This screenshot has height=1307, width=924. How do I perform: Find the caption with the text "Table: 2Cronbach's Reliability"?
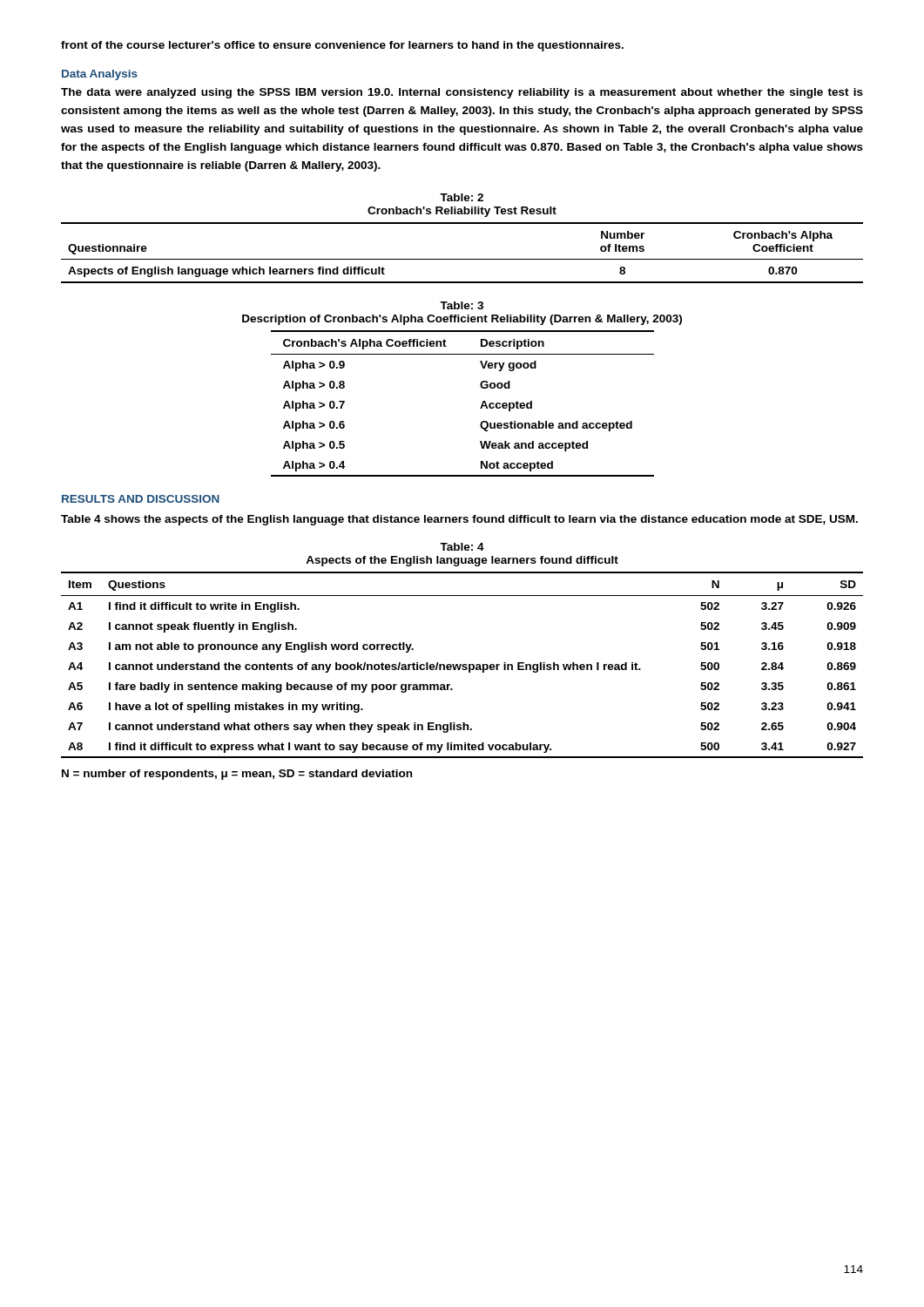point(462,203)
